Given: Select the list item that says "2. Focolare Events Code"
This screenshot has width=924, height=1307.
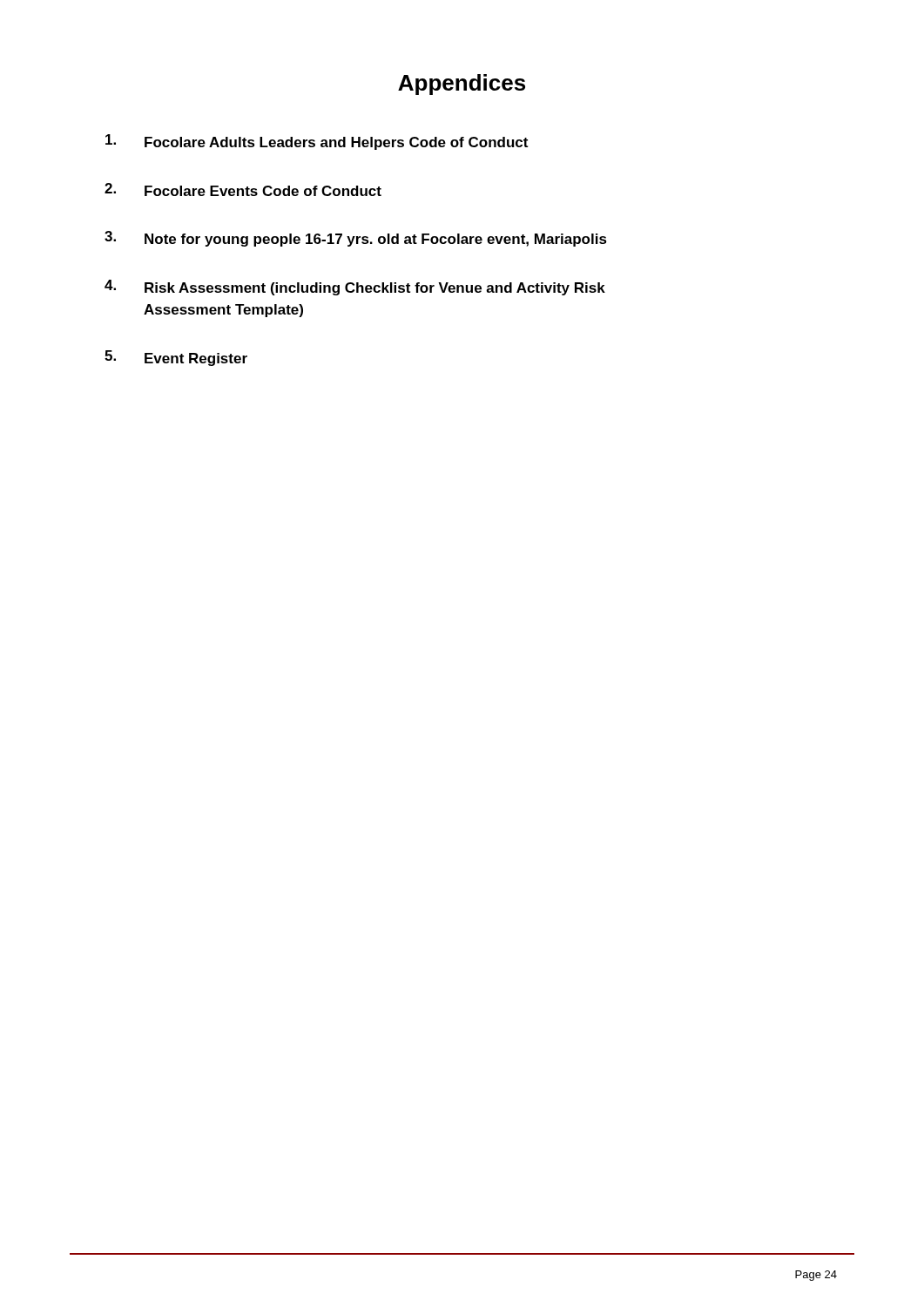Looking at the screenshot, I should click(243, 190).
